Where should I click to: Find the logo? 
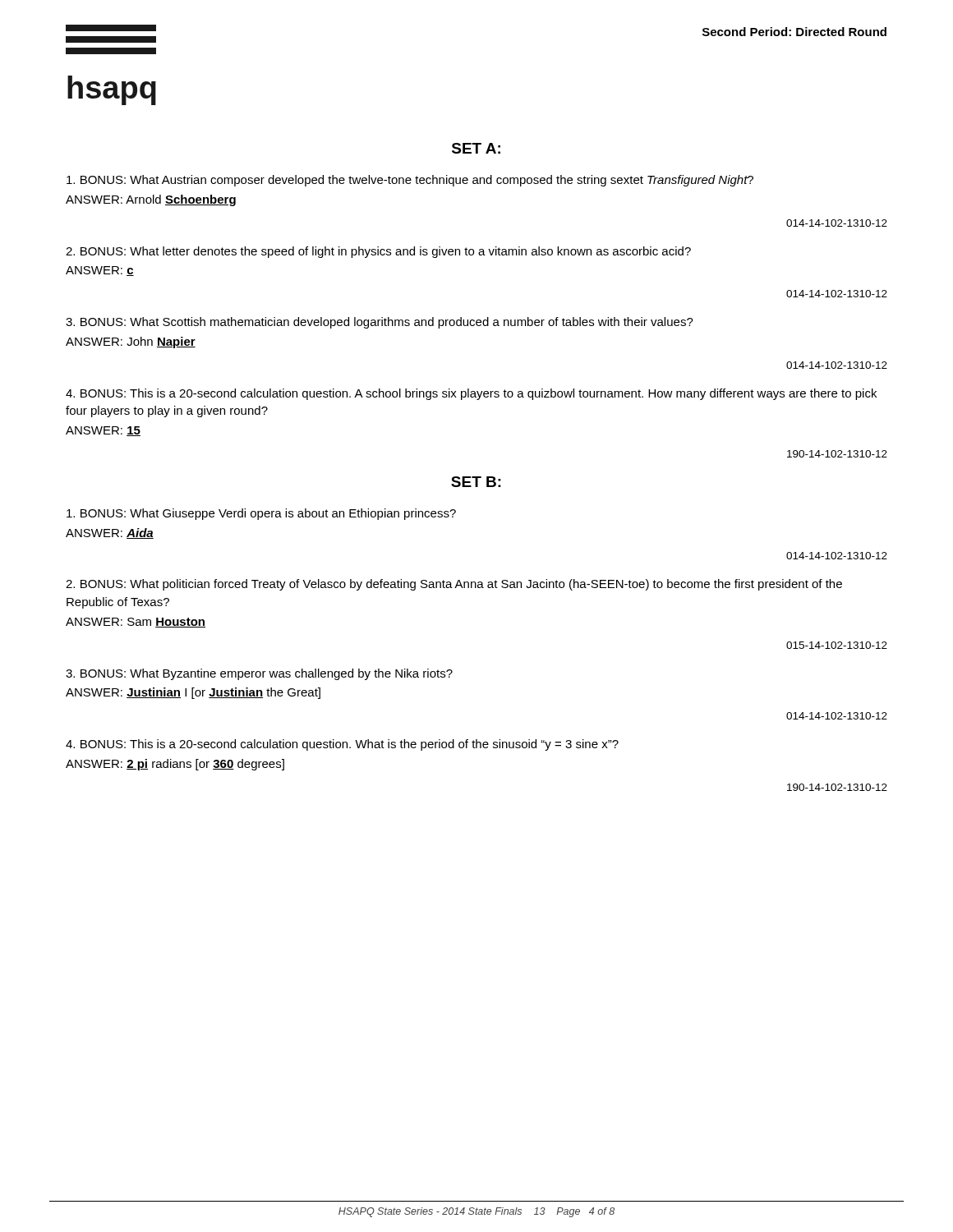point(123,66)
